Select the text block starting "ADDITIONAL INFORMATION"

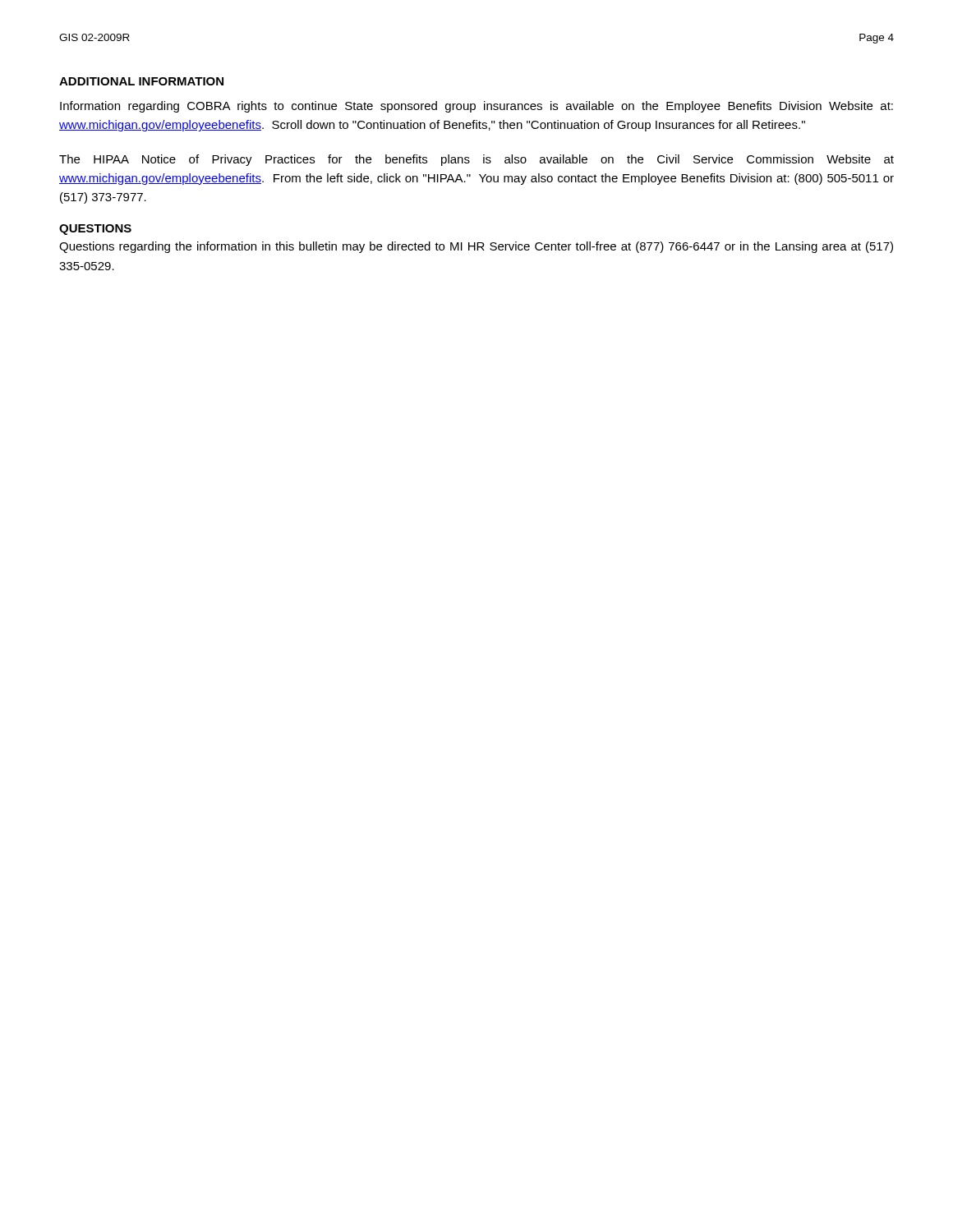coord(142,81)
